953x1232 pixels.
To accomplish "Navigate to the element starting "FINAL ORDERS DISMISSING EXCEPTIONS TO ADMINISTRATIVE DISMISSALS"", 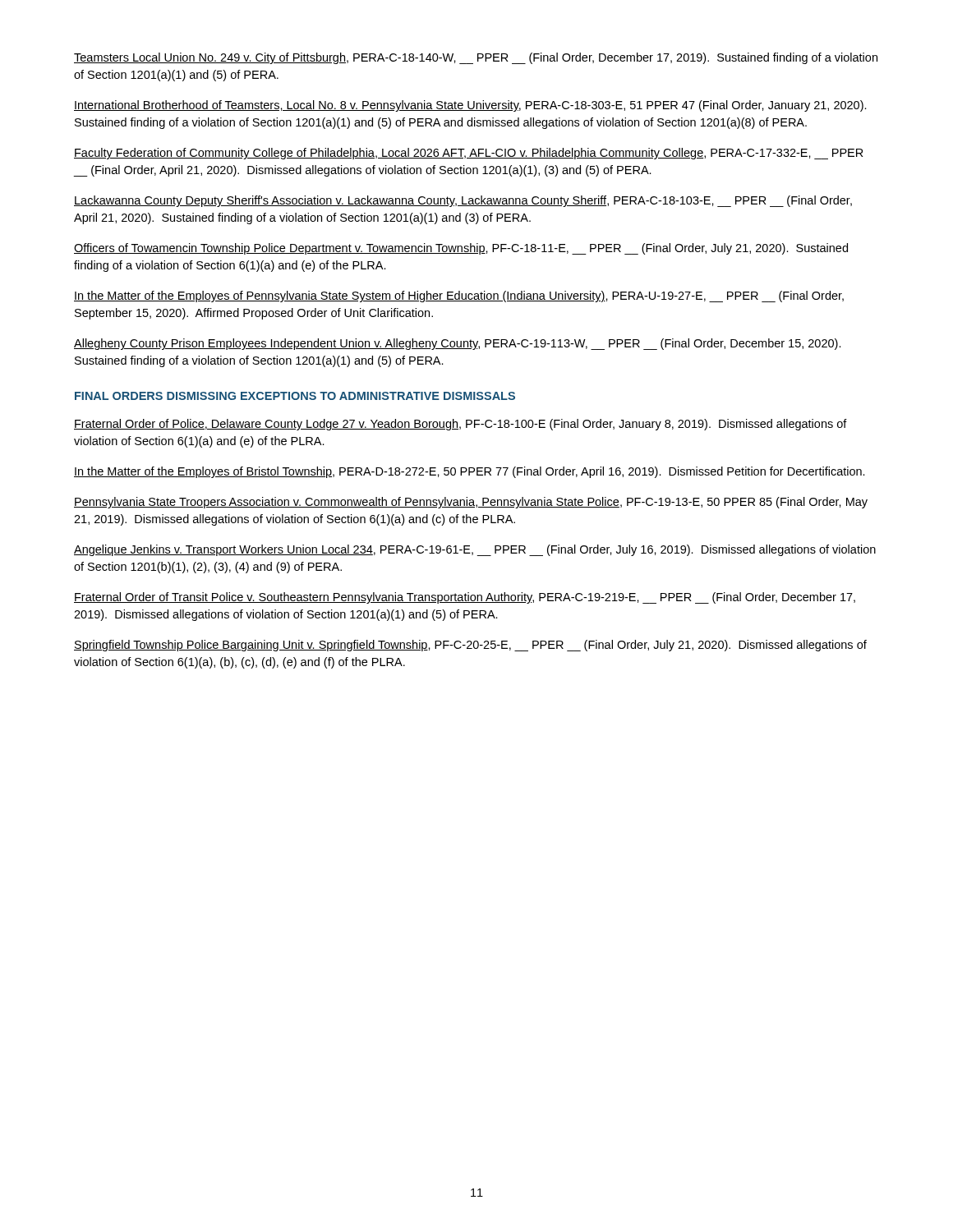I will (x=295, y=396).
